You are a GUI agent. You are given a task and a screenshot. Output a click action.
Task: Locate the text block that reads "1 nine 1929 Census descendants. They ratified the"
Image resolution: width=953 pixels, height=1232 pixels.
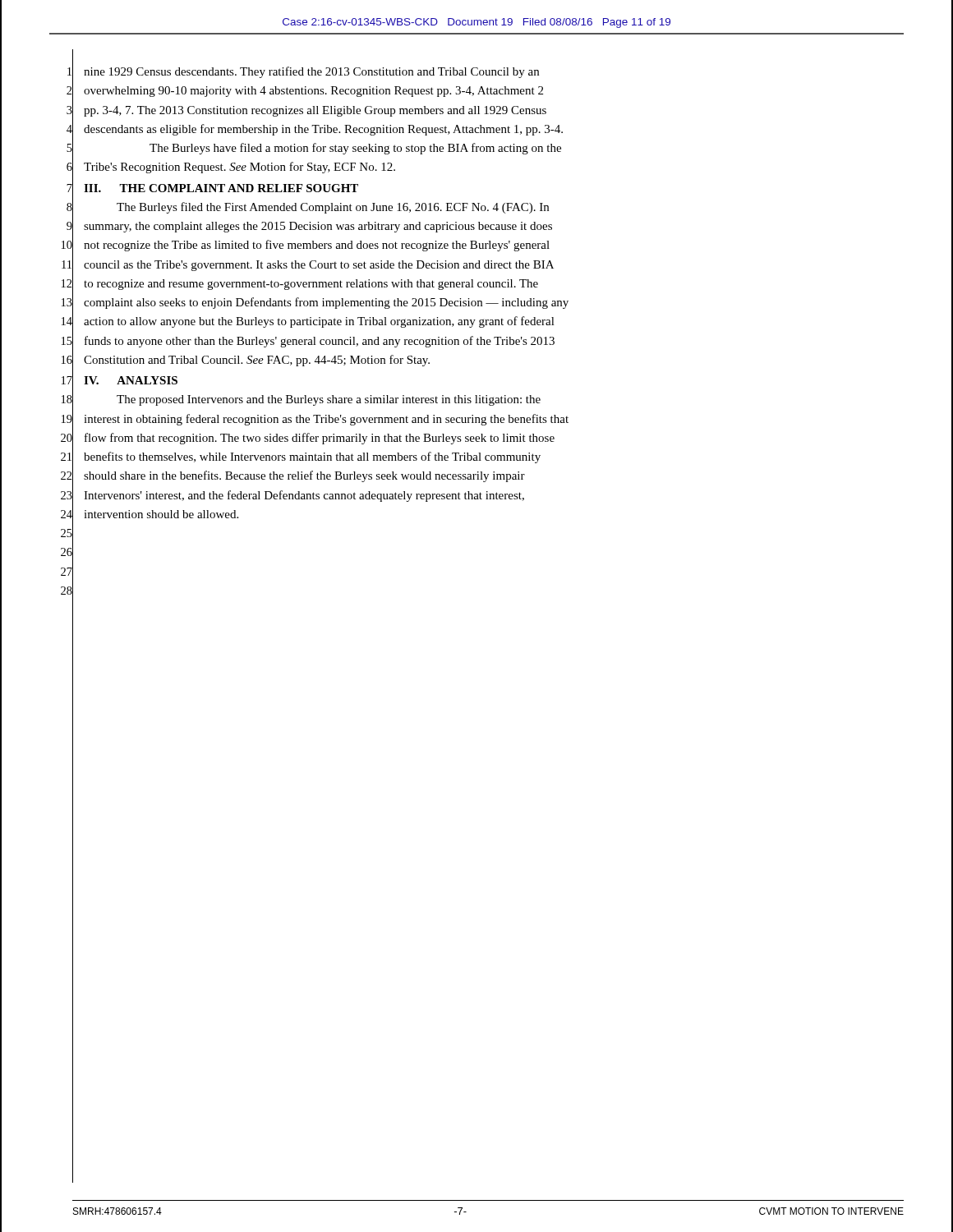click(476, 101)
